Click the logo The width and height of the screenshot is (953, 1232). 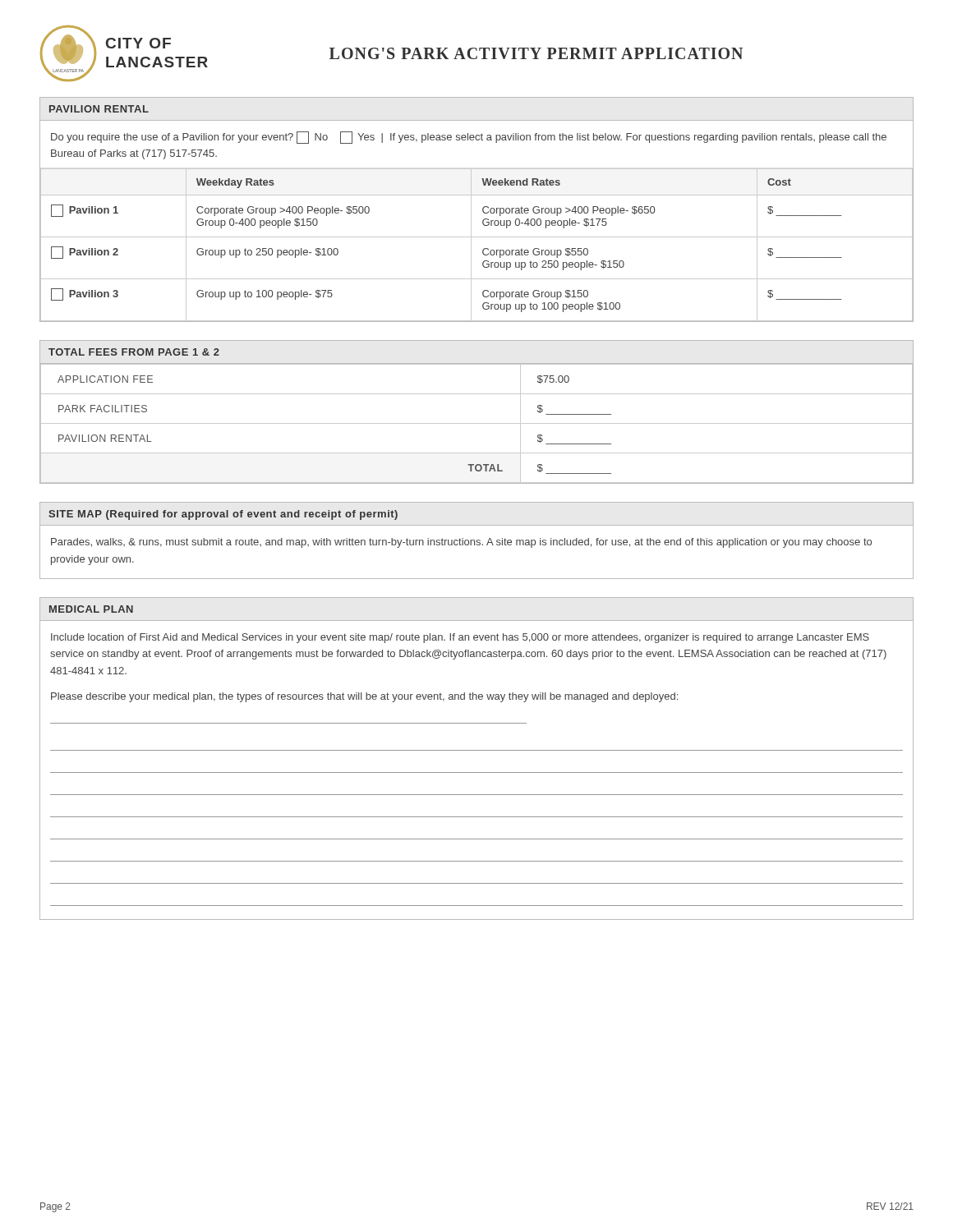pos(124,53)
